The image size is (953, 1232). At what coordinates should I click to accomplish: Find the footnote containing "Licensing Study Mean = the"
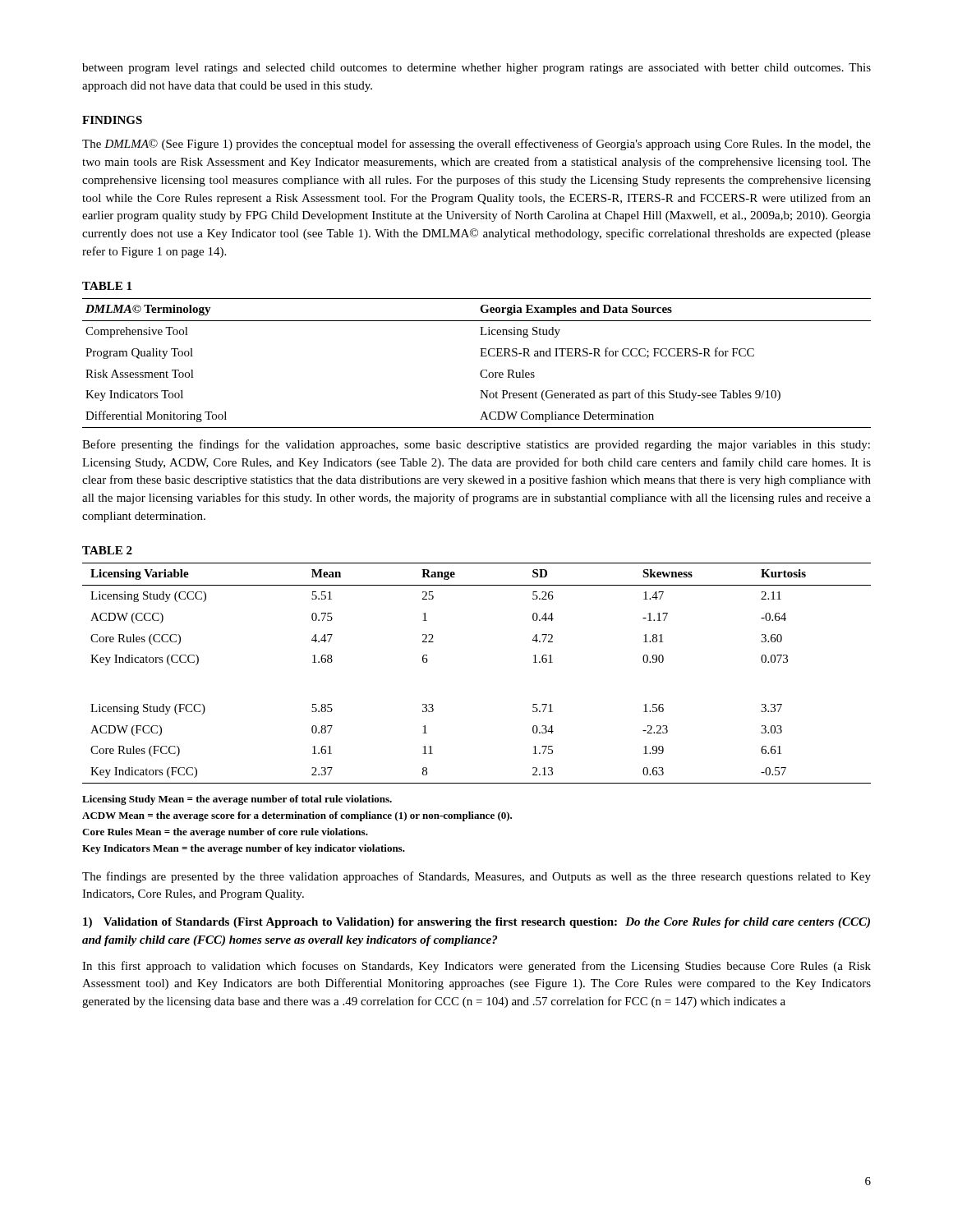476,824
